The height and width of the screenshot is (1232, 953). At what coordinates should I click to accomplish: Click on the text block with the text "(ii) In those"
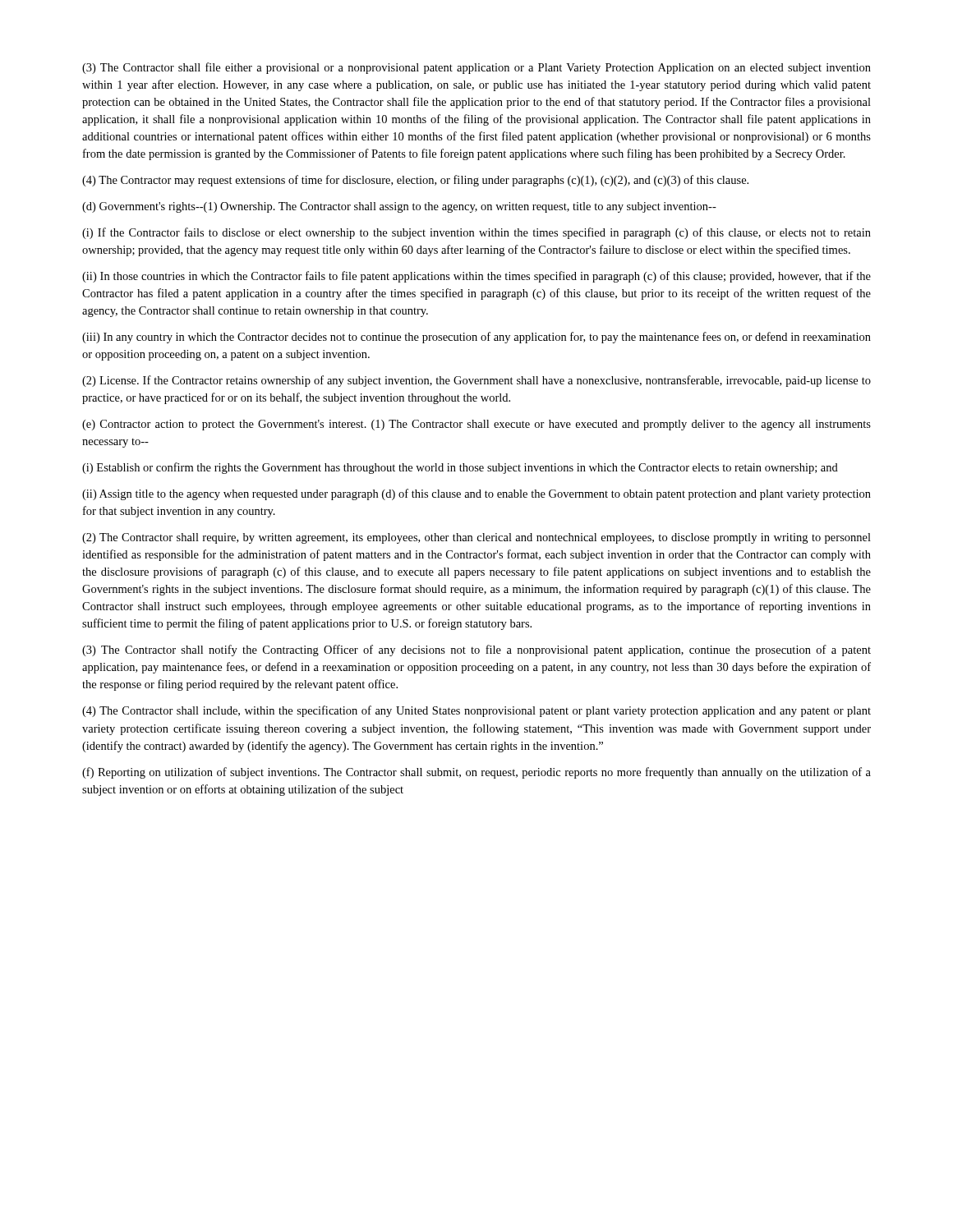pyautogui.click(x=476, y=293)
